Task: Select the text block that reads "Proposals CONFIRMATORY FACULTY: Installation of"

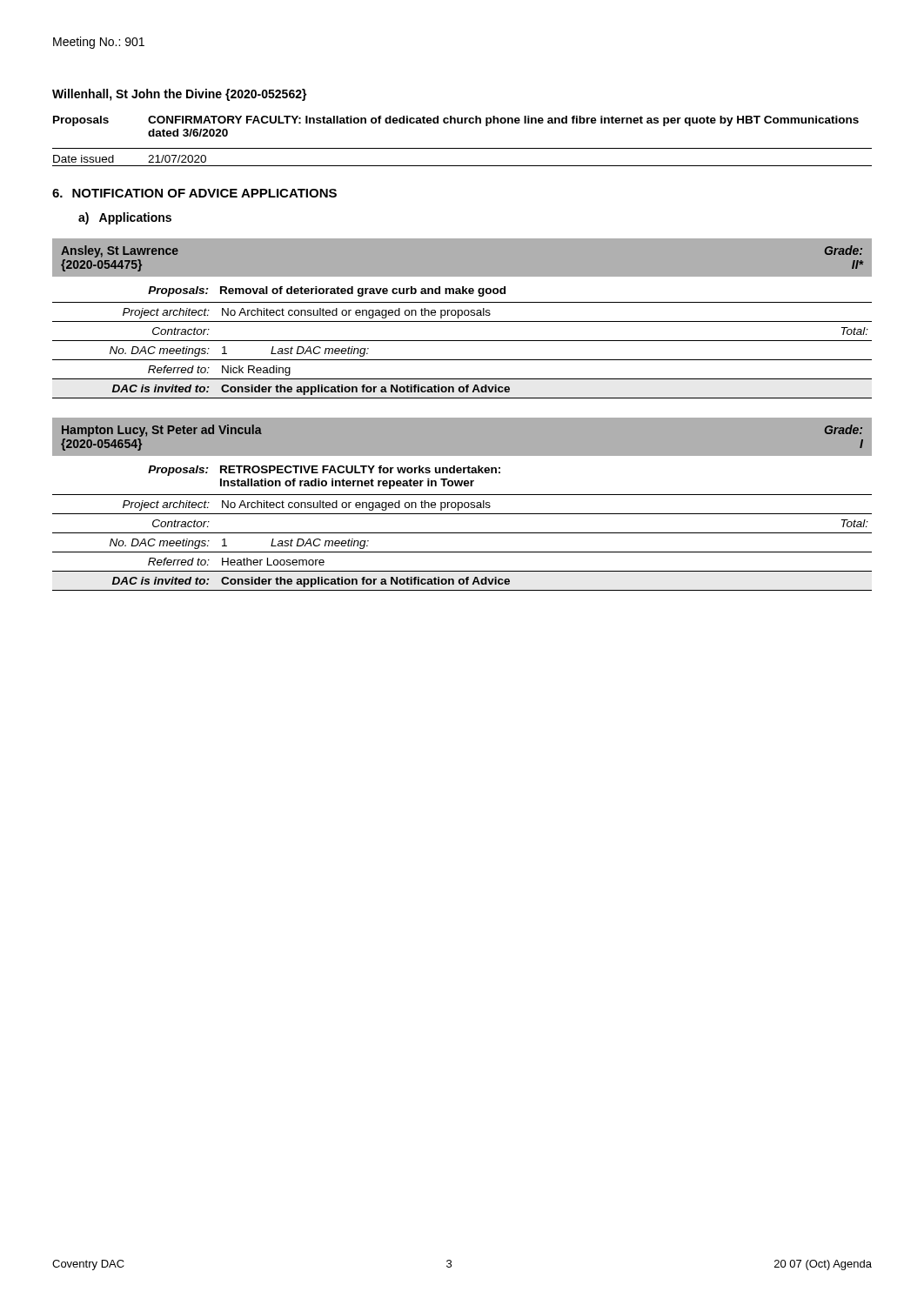Action: (462, 126)
